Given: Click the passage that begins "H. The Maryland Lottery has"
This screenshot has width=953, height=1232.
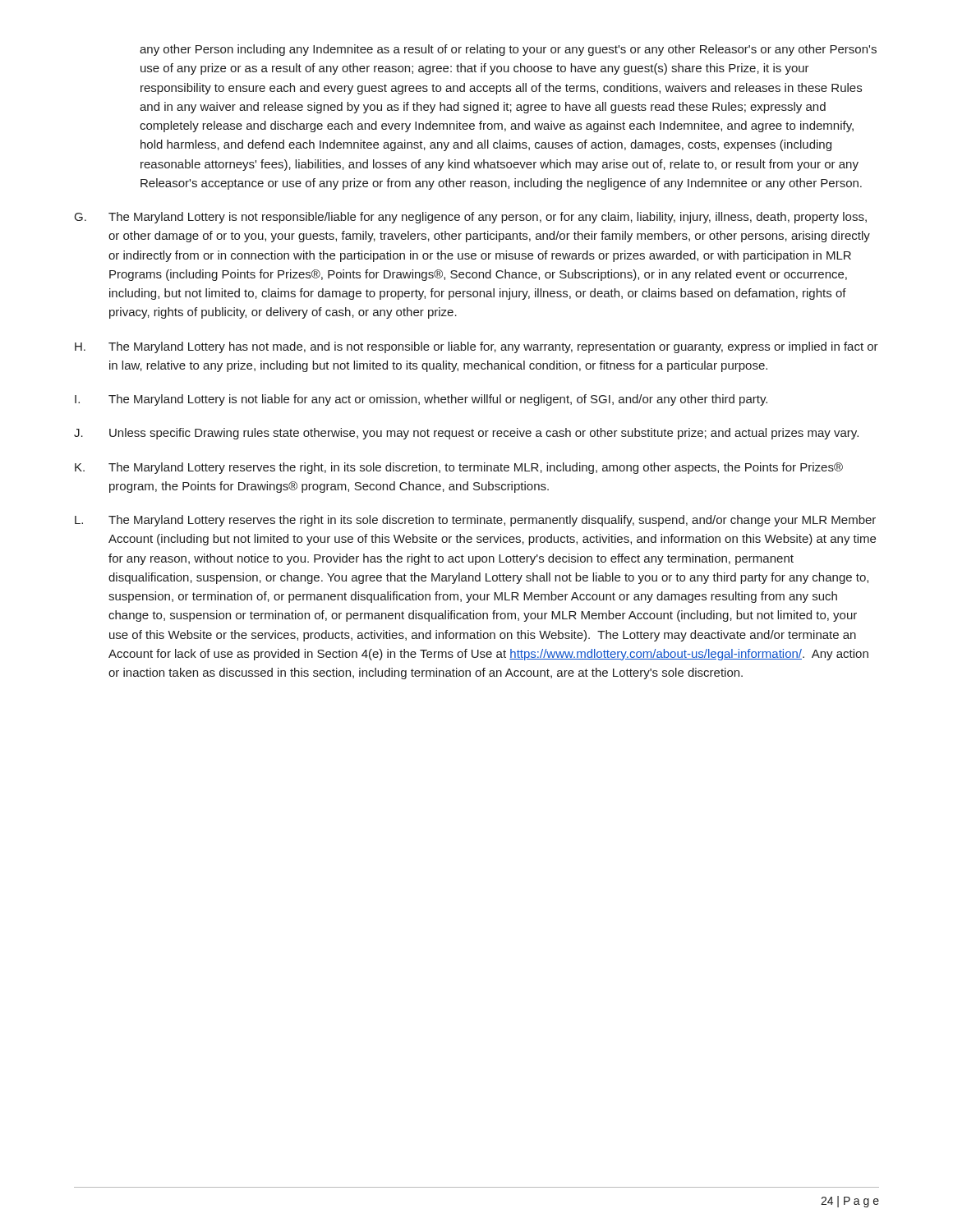Looking at the screenshot, I should point(476,355).
